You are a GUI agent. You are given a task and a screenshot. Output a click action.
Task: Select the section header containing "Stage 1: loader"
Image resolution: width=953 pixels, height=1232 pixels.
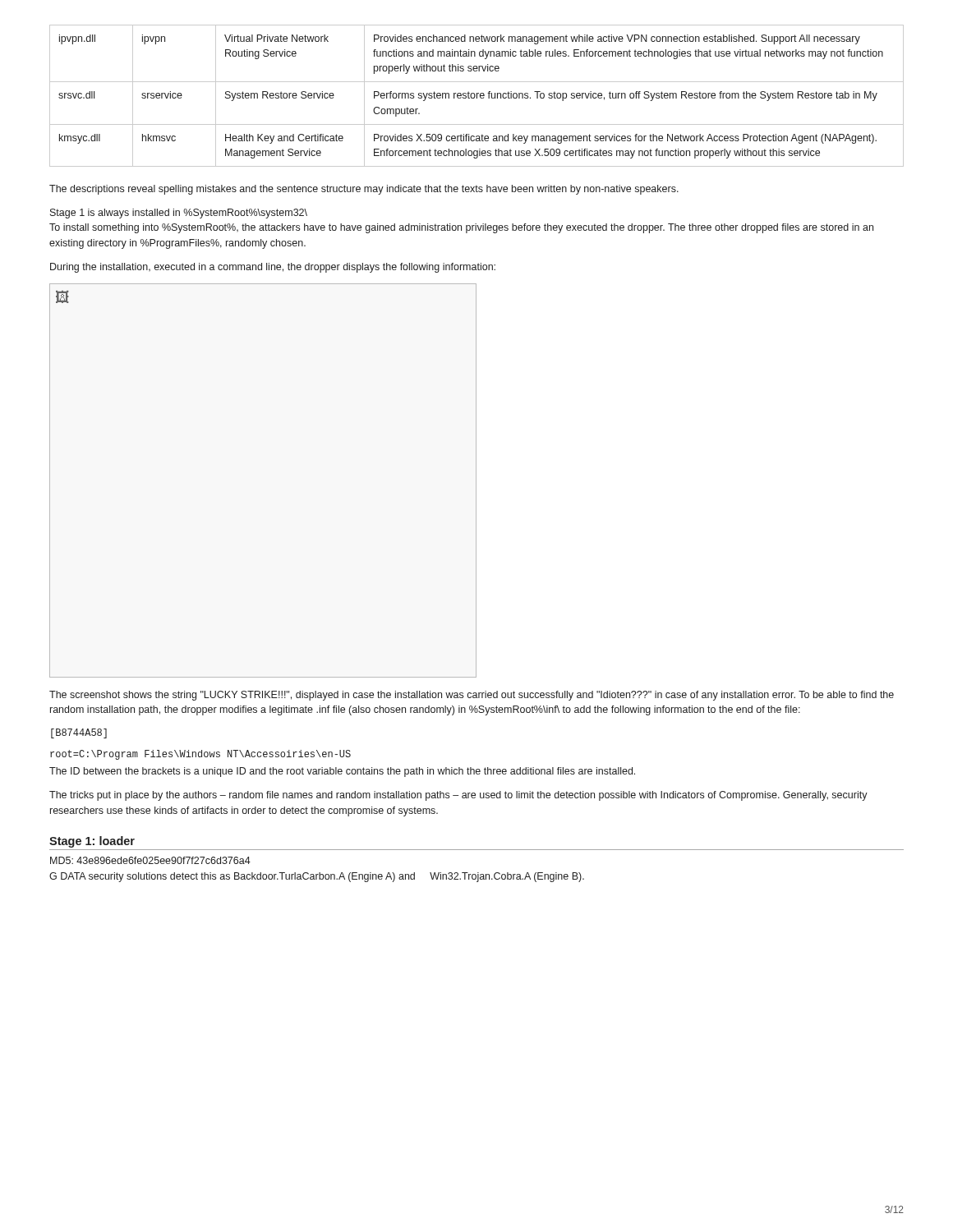476,841
